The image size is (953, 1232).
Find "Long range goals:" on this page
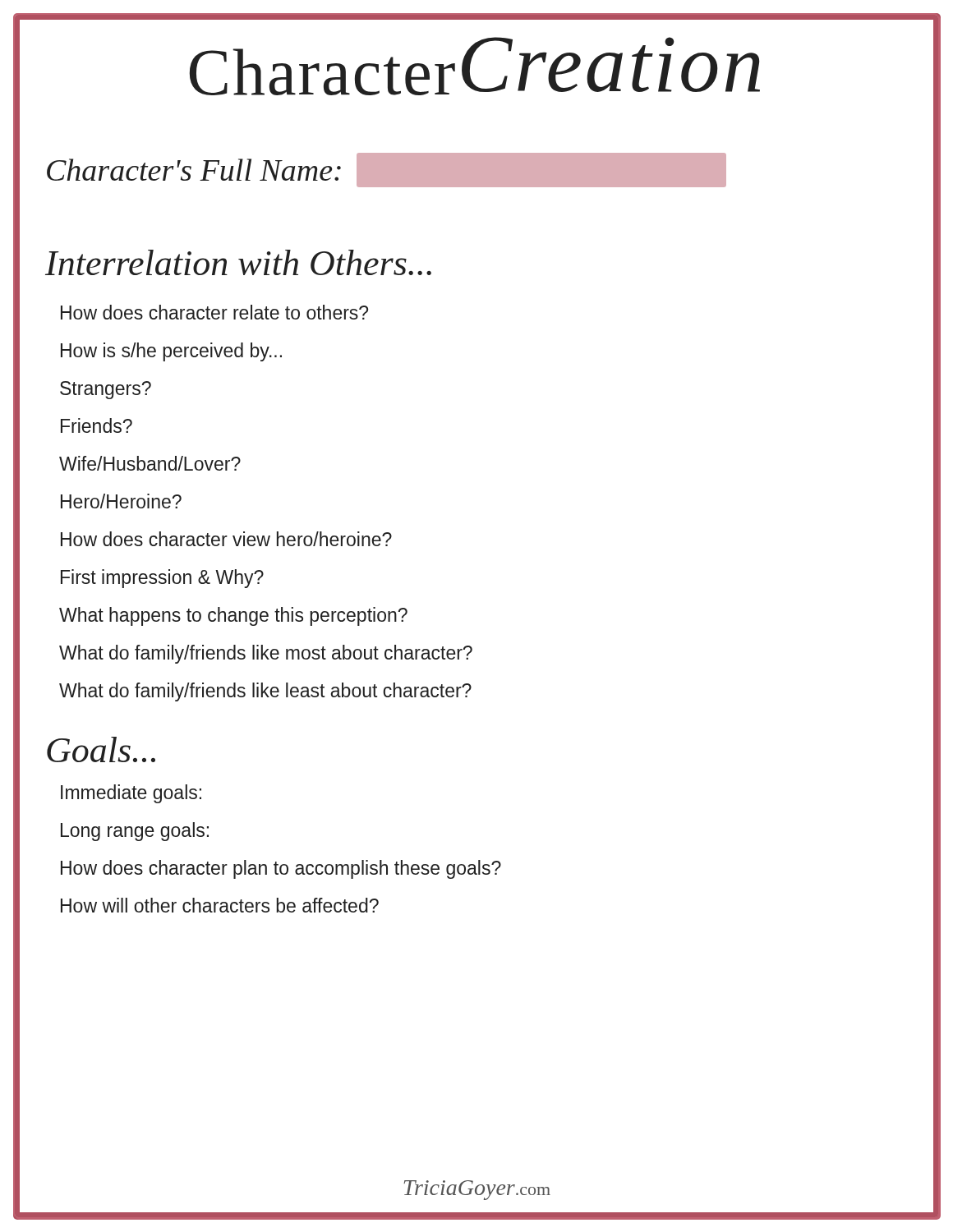tap(135, 830)
